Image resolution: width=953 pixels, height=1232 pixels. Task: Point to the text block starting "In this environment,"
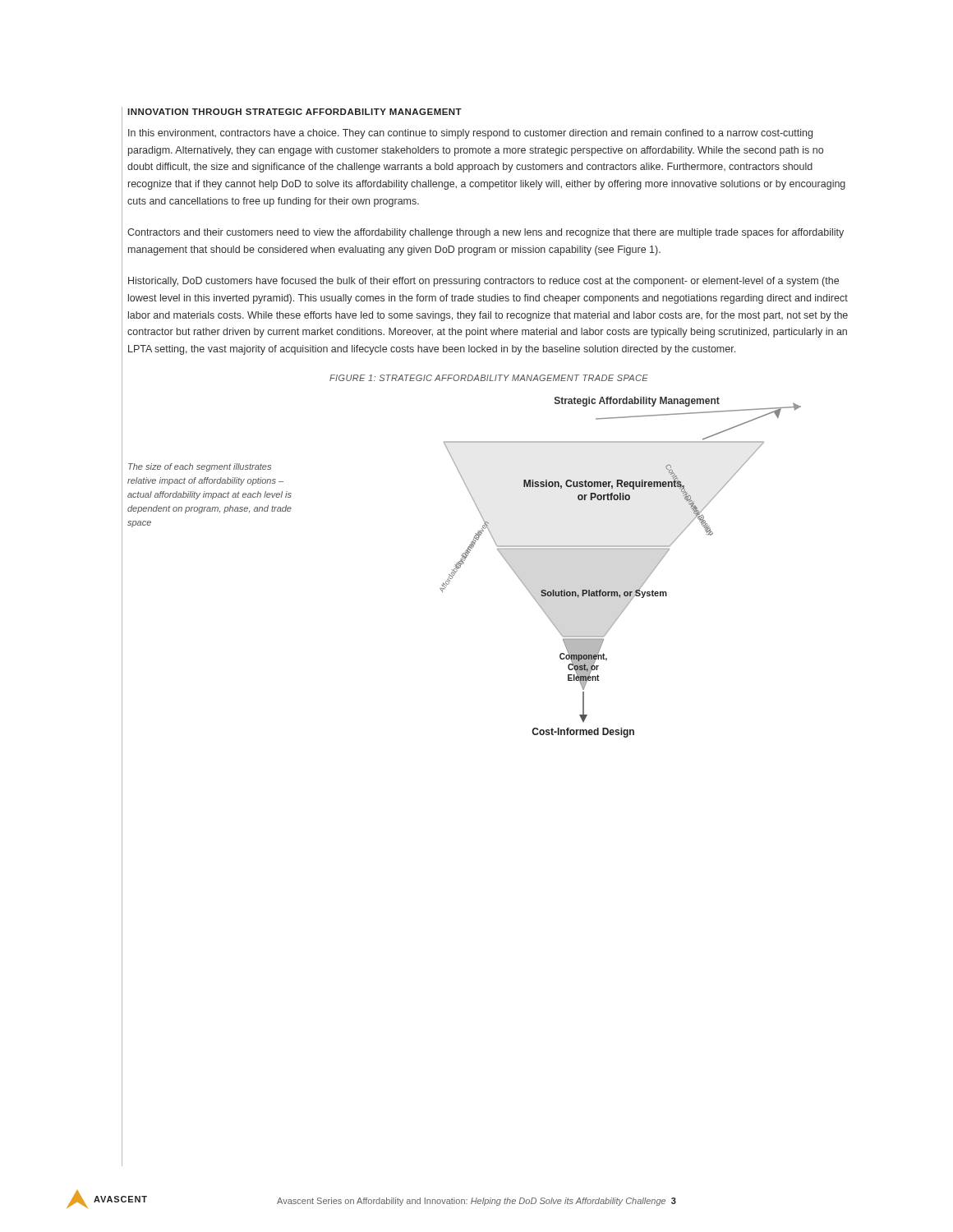coord(487,167)
